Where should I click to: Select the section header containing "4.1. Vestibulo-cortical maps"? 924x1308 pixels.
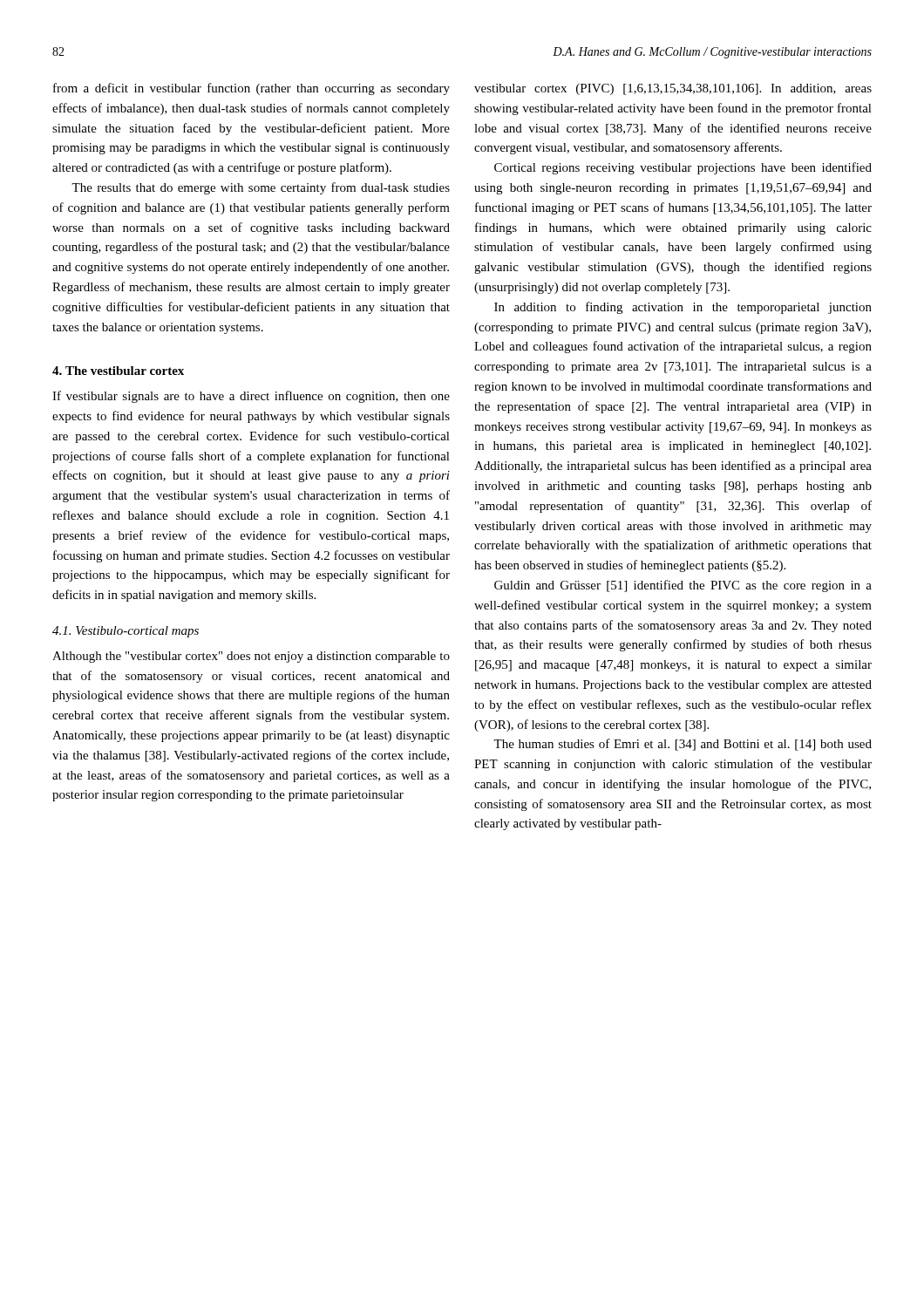coord(126,630)
